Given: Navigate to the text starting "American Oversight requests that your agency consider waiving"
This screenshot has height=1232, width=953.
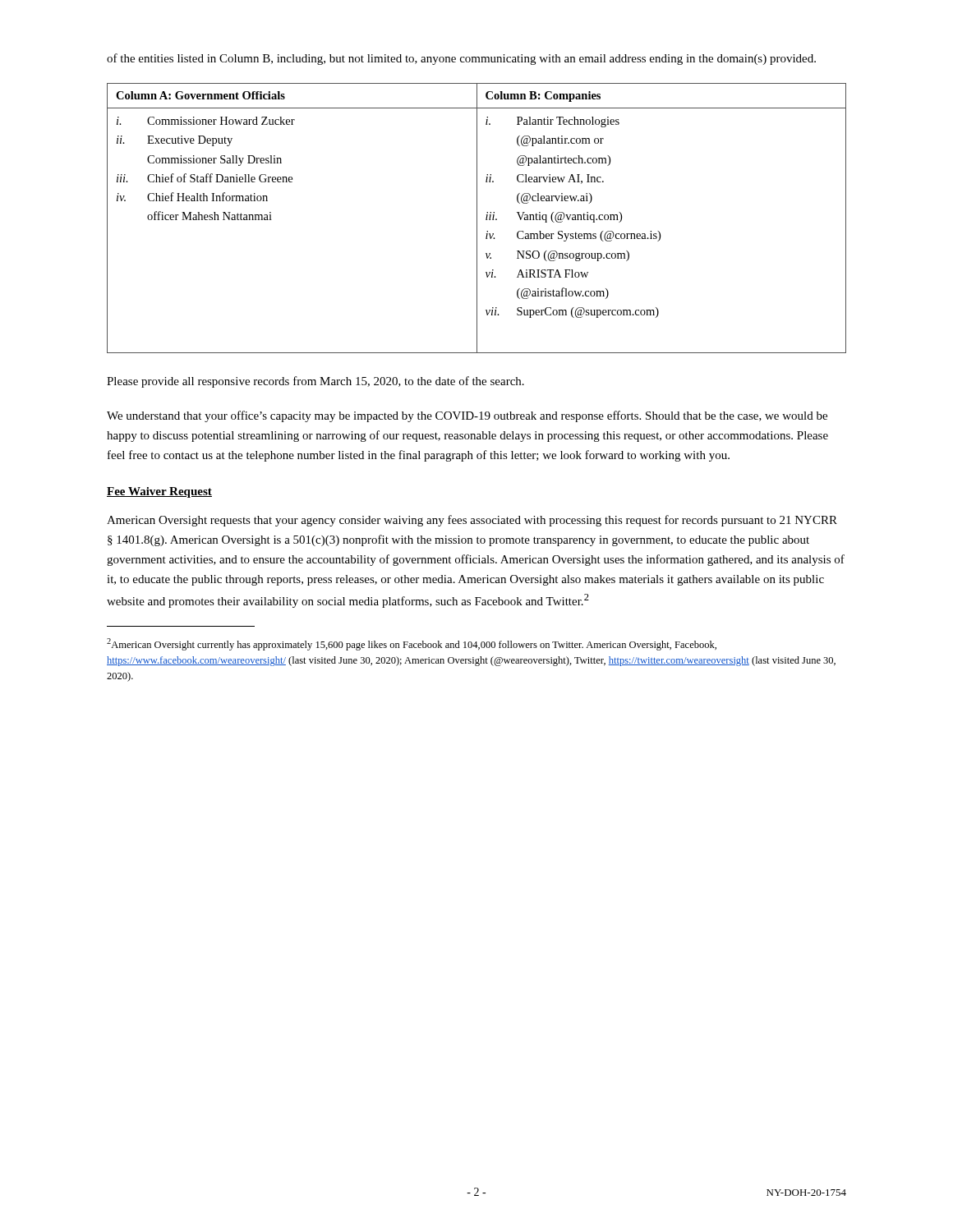Looking at the screenshot, I should (x=476, y=561).
